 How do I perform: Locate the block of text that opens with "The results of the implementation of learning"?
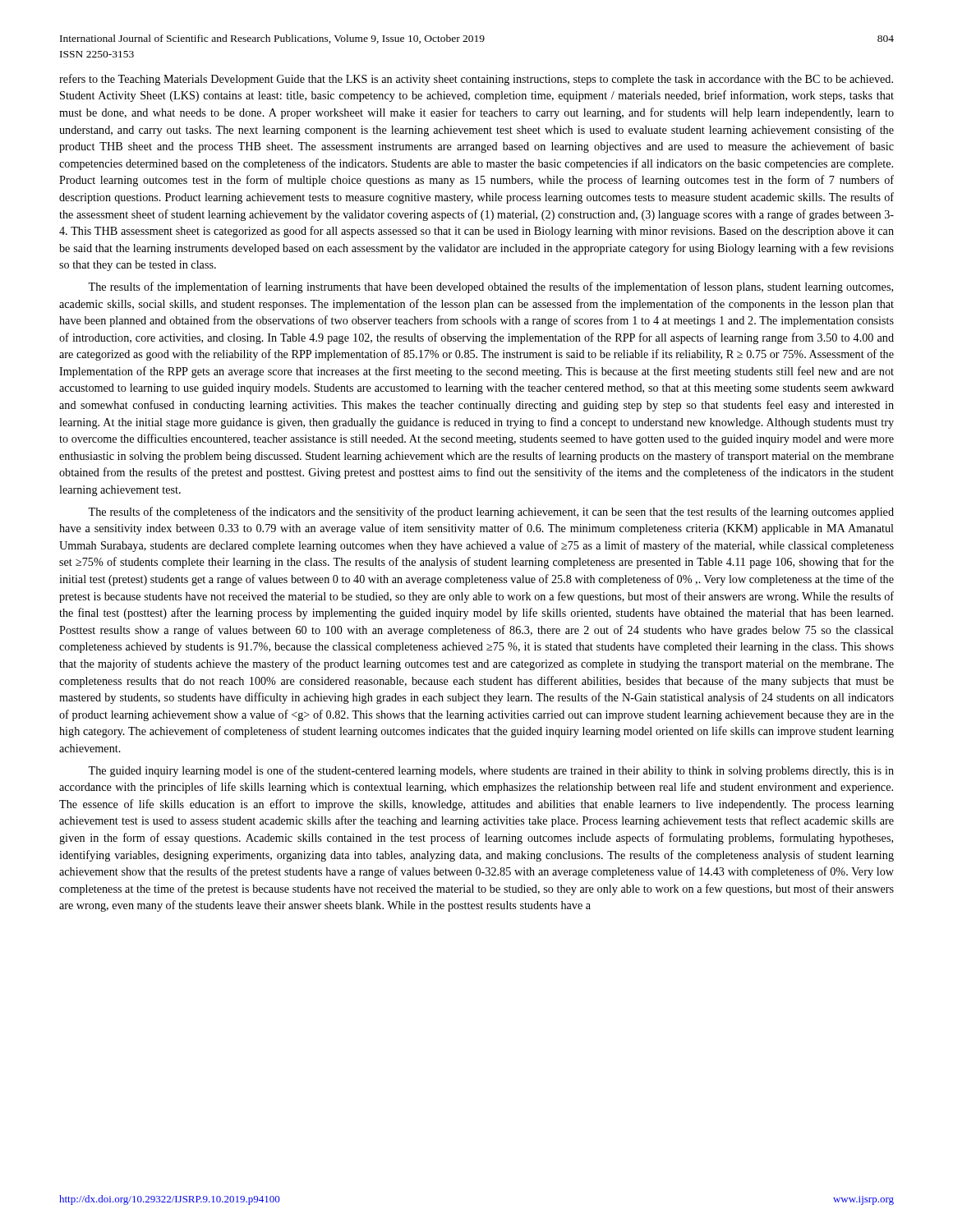(476, 388)
